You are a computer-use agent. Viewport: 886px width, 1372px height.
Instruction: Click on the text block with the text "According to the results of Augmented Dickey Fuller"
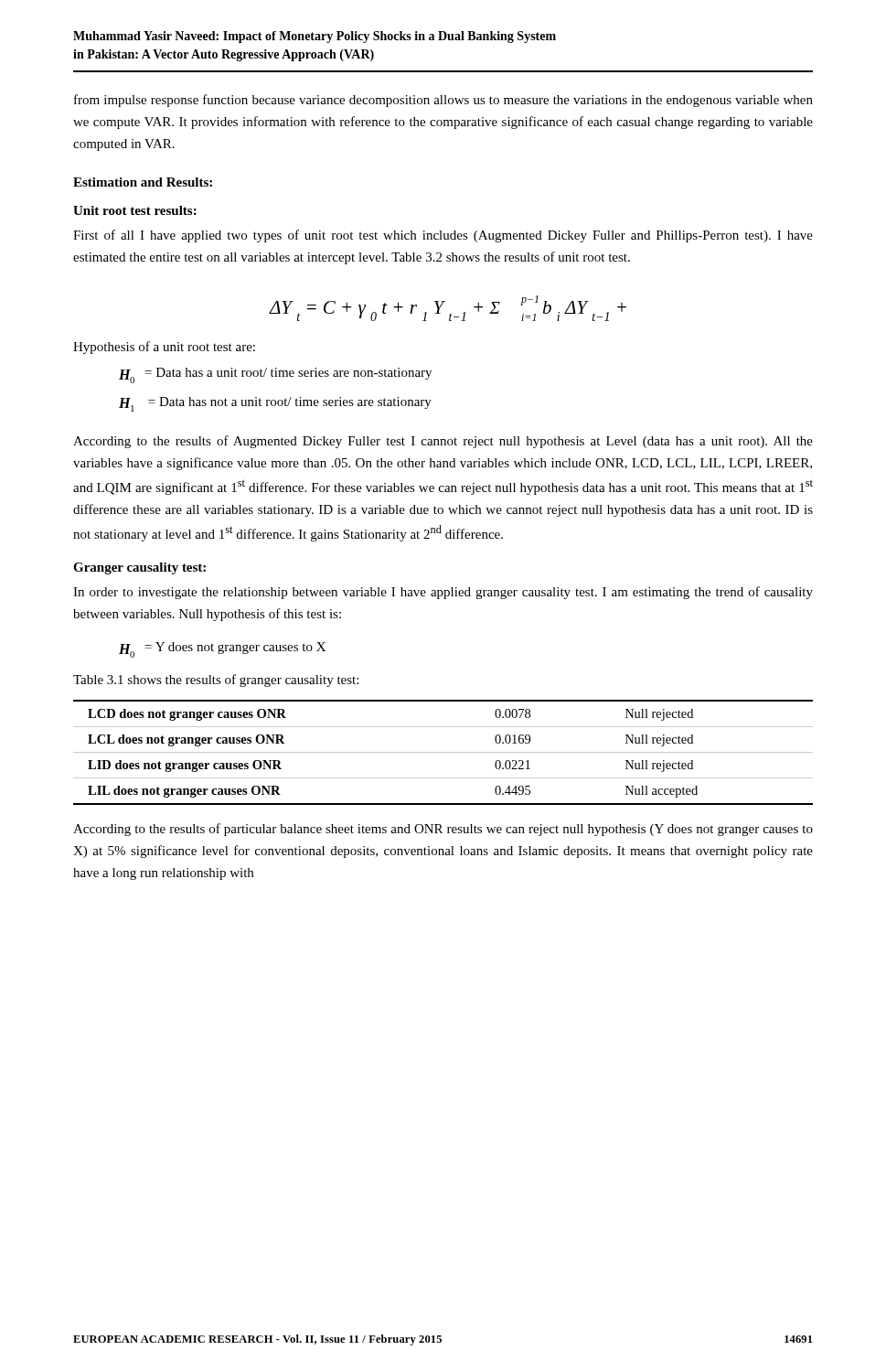point(443,488)
